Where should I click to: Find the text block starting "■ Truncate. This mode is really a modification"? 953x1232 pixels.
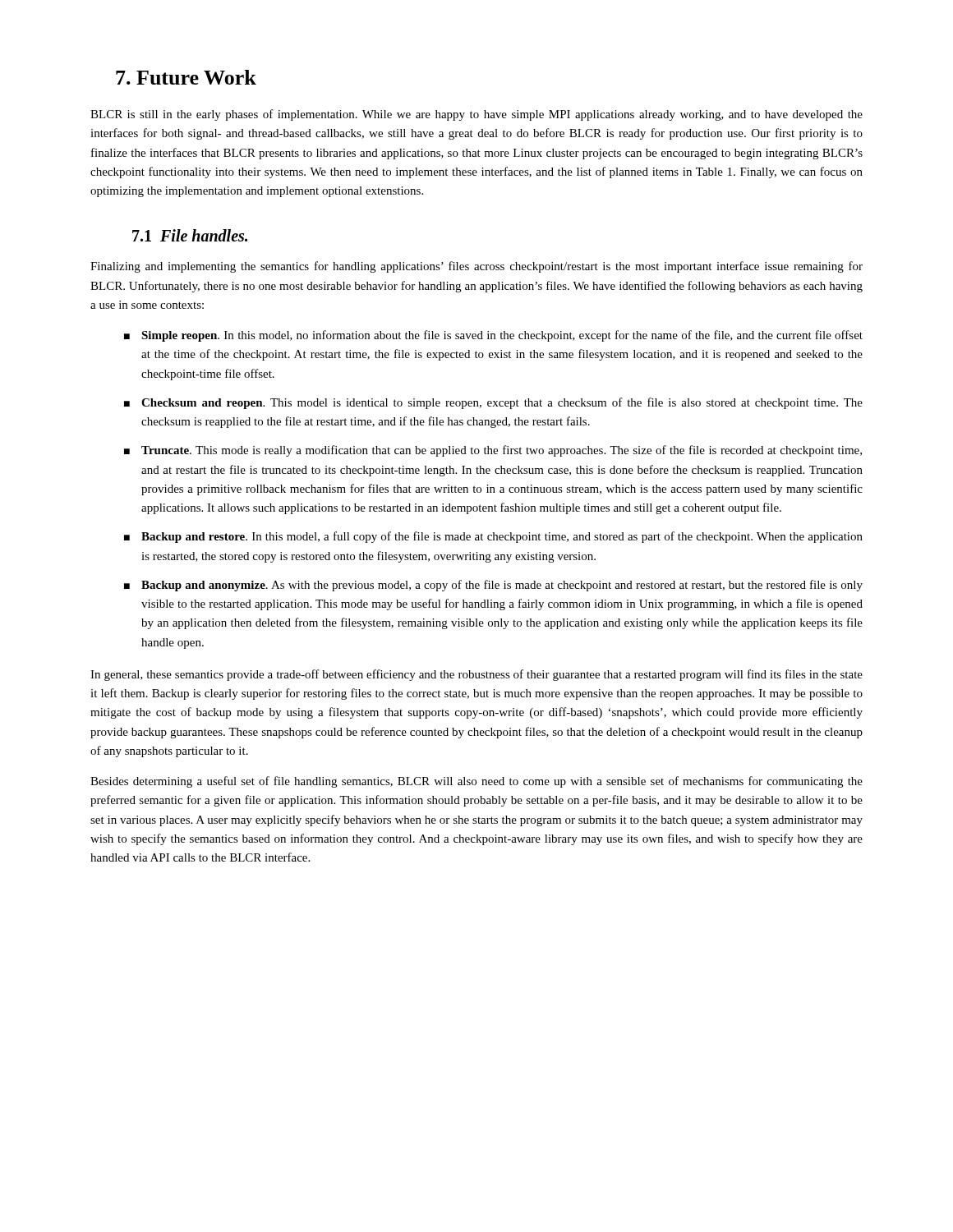tap(493, 479)
